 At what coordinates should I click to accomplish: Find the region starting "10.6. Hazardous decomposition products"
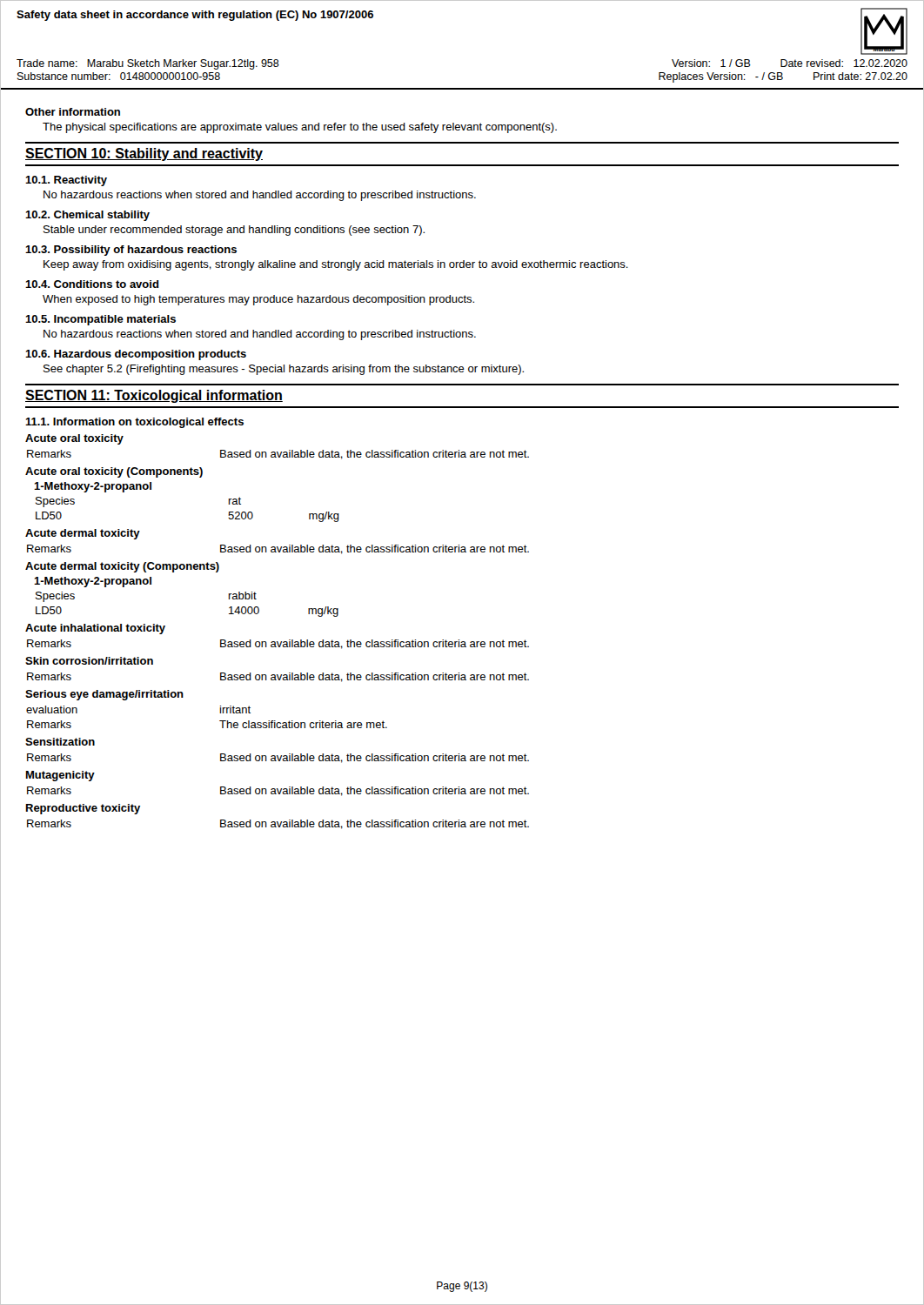pos(136,354)
